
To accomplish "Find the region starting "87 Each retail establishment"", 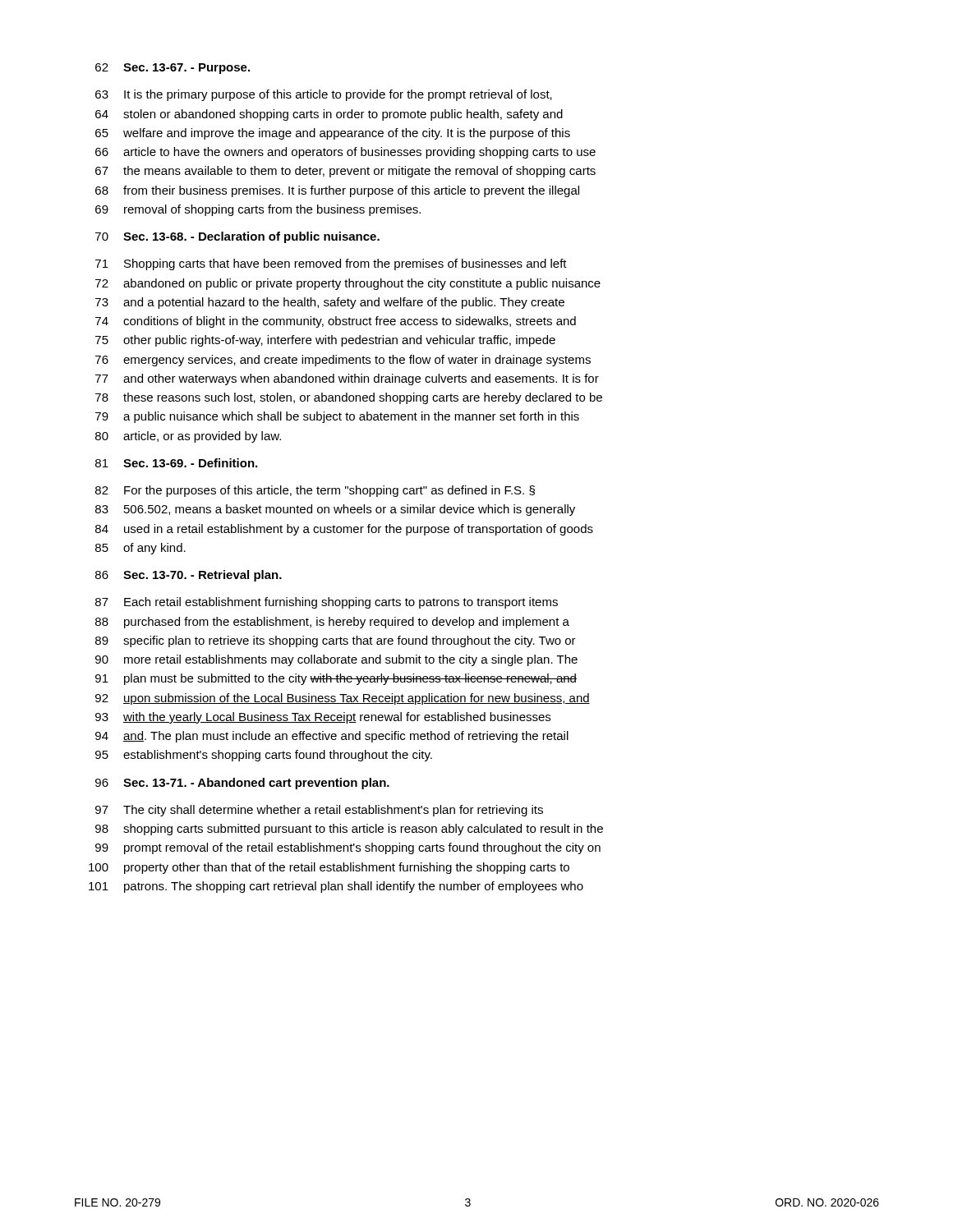I will tap(476, 678).
